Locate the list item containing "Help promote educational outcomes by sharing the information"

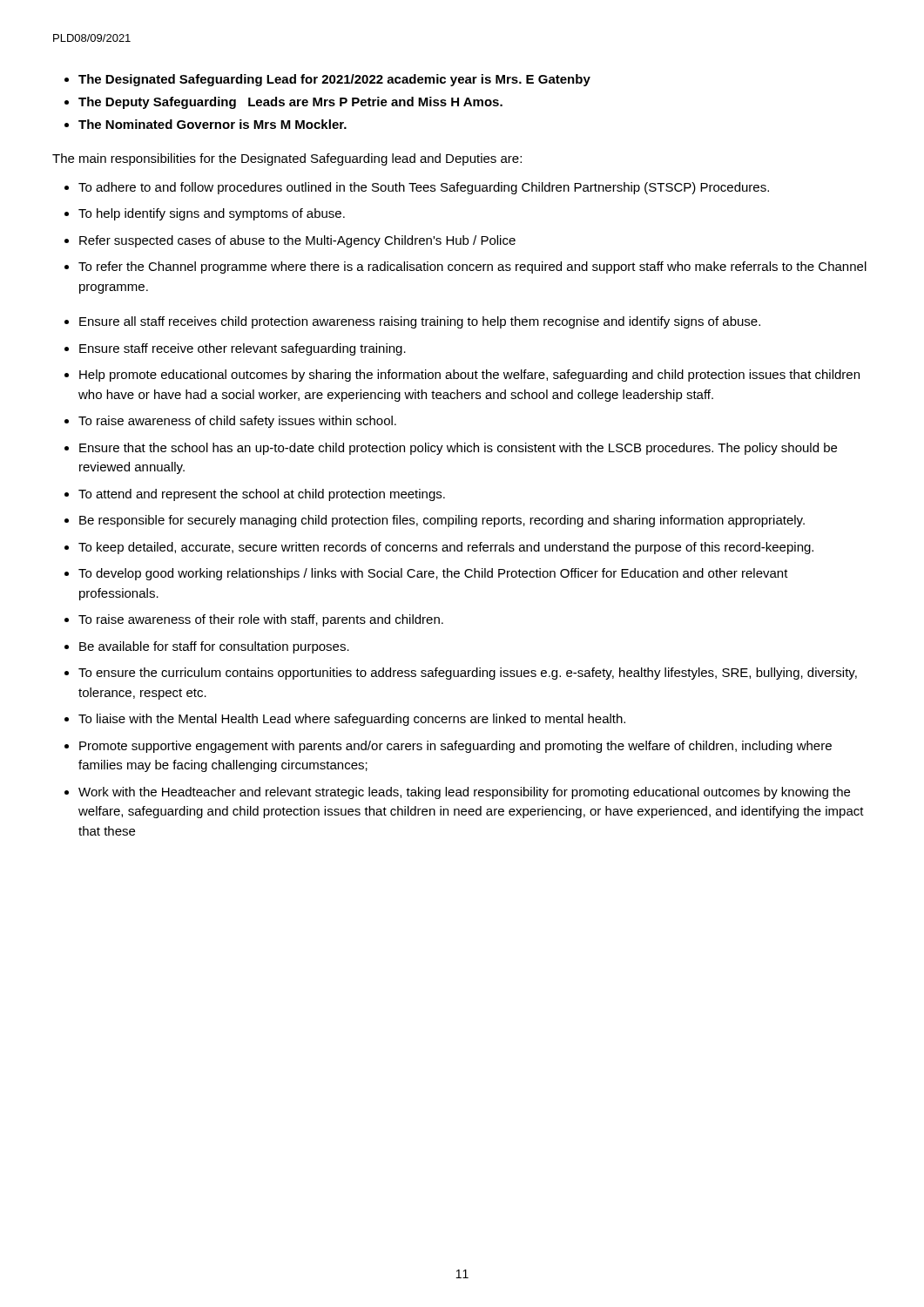pos(462,385)
